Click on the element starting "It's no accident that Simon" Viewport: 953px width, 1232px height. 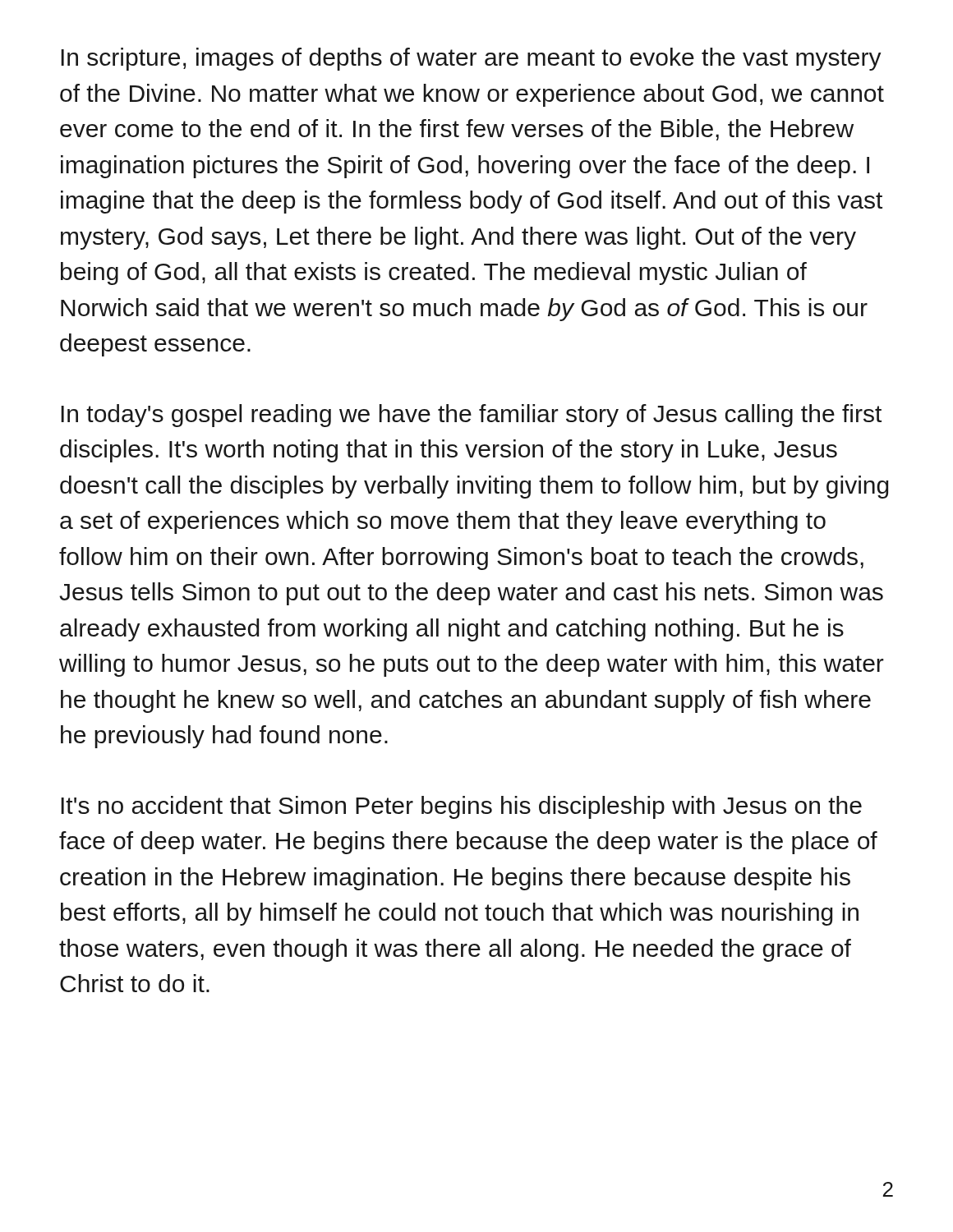tap(468, 894)
